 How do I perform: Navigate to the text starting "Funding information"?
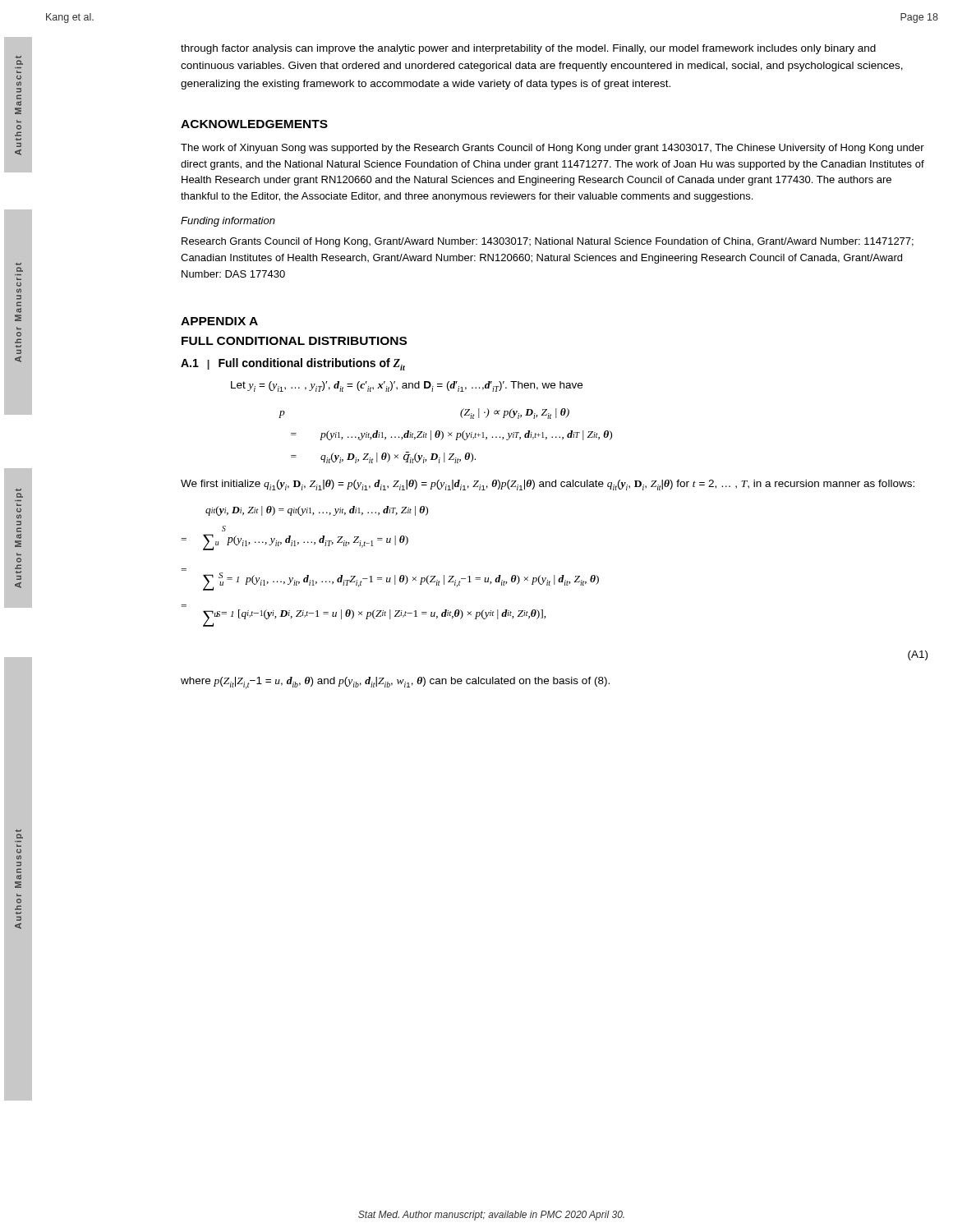pyautogui.click(x=228, y=221)
